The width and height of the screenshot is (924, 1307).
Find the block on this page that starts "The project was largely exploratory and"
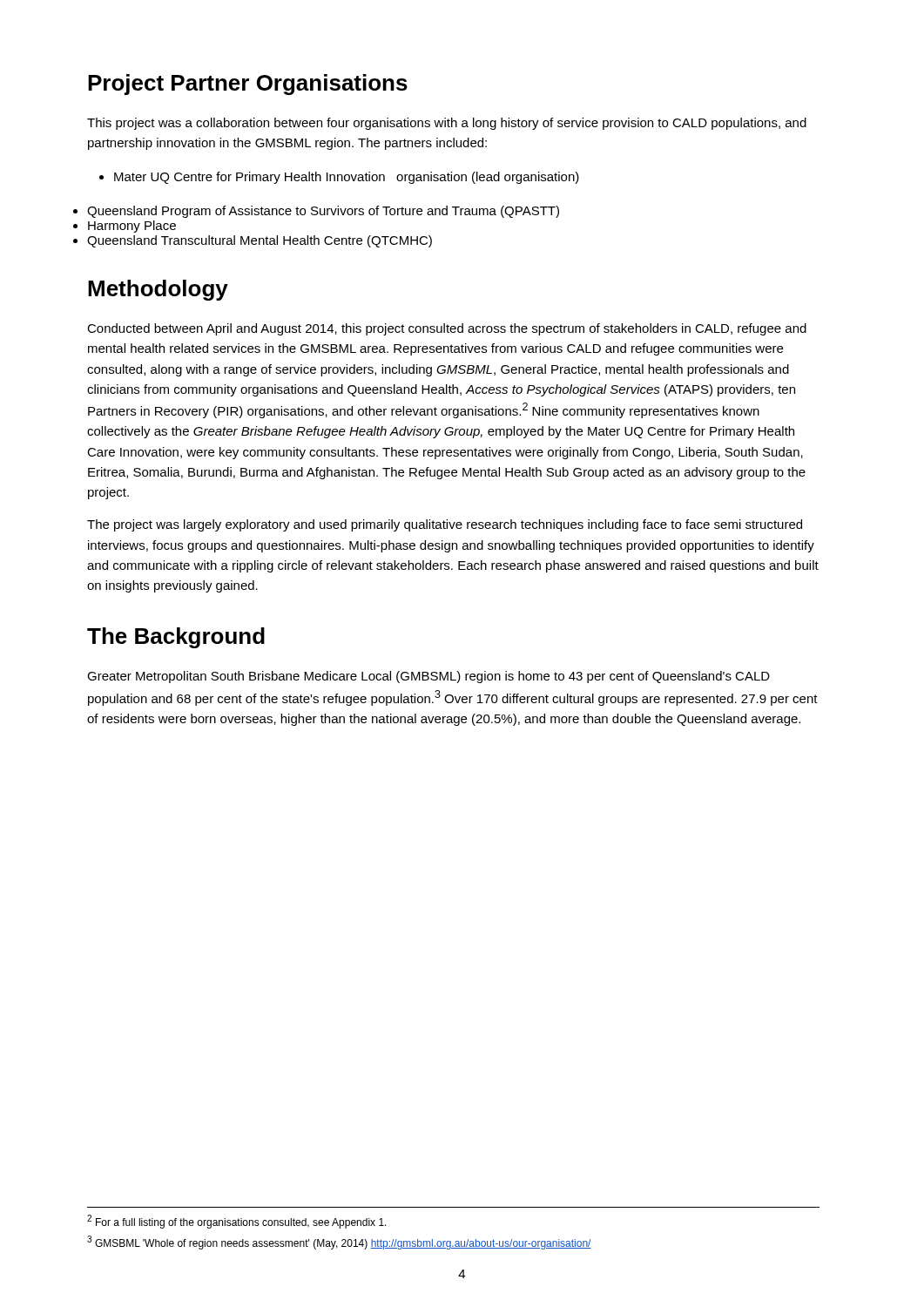(x=453, y=555)
